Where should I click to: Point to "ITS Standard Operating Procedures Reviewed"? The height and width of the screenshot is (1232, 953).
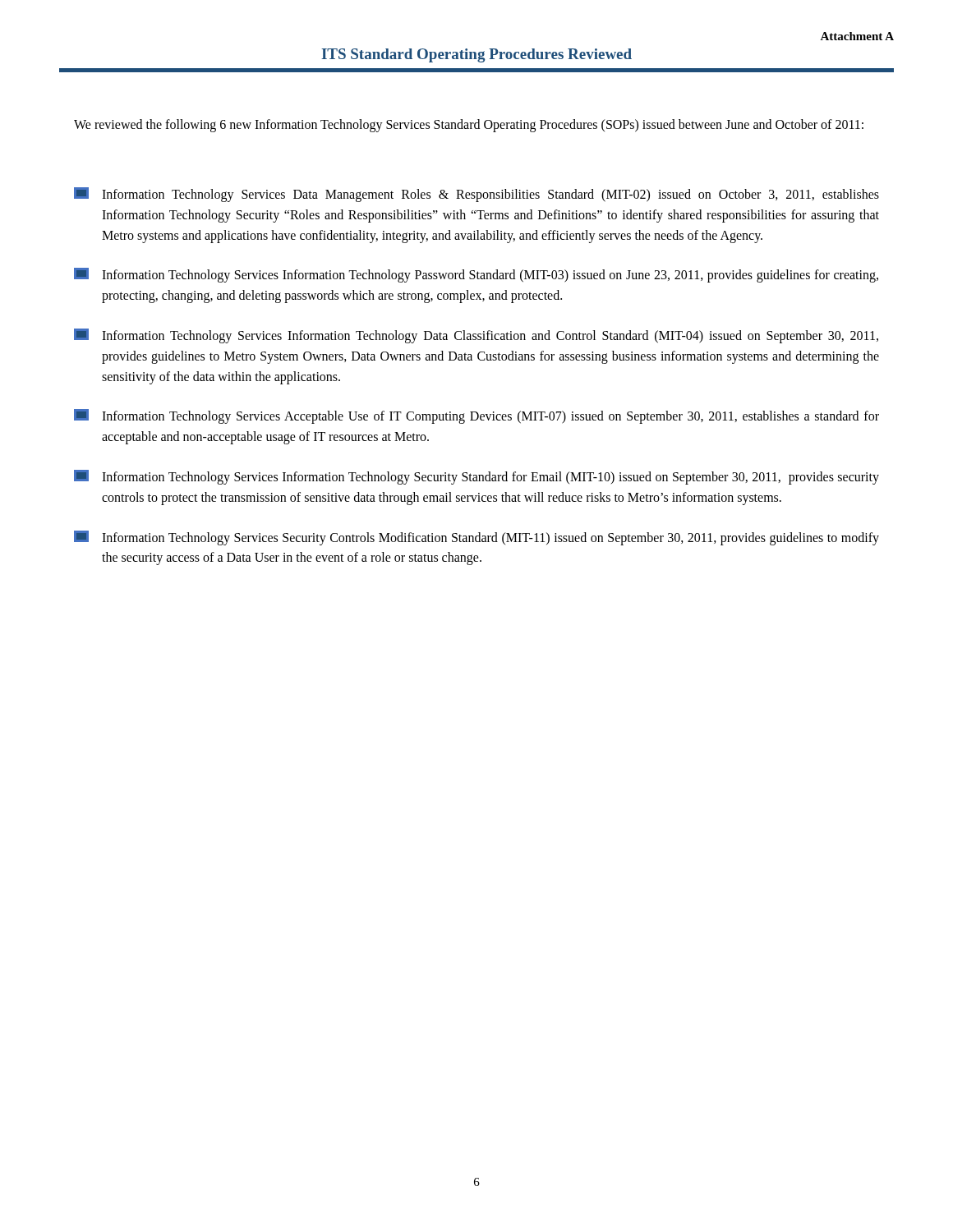pyautogui.click(x=476, y=59)
